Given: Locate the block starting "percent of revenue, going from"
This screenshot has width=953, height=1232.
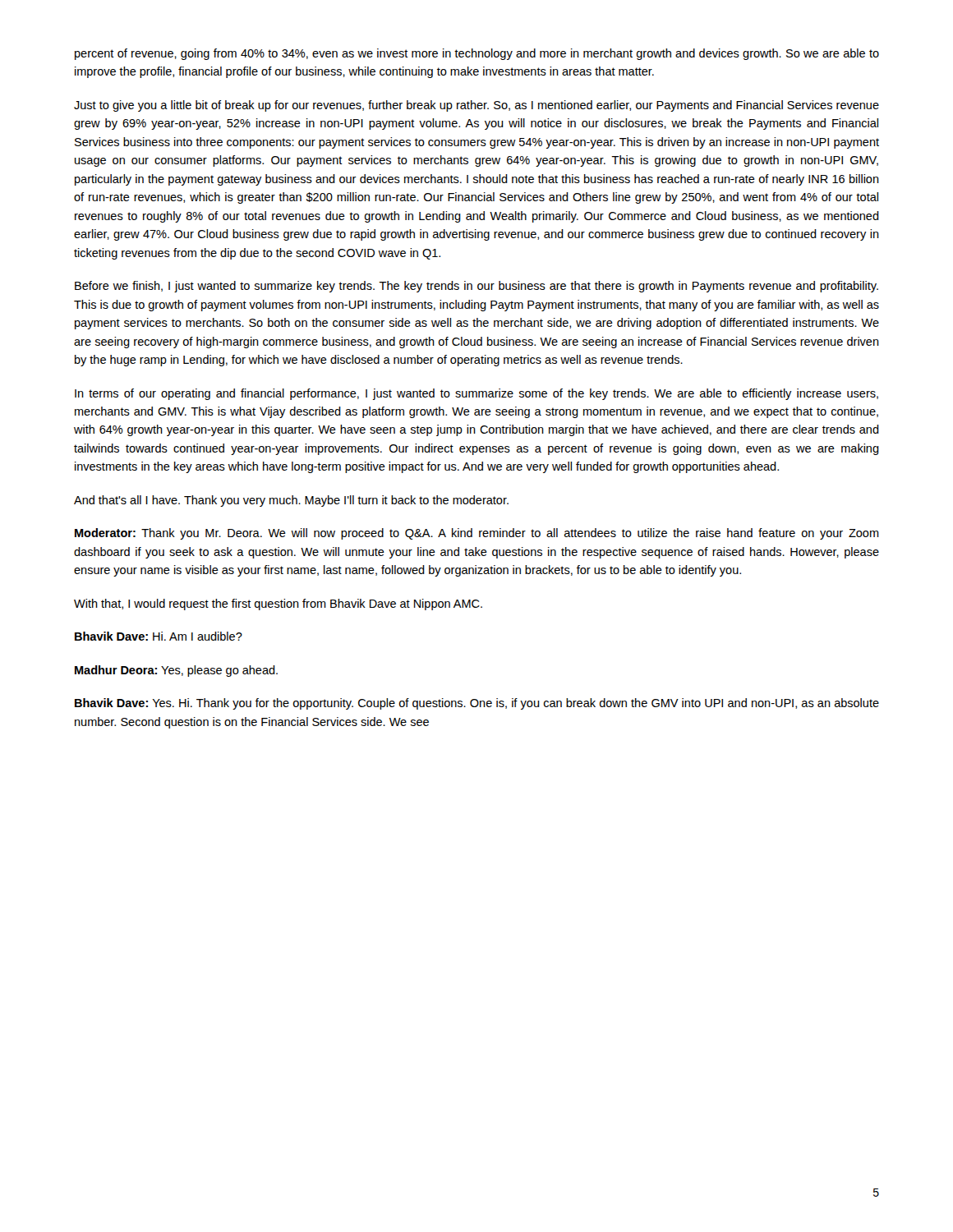Looking at the screenshot, I should [476, 63].
